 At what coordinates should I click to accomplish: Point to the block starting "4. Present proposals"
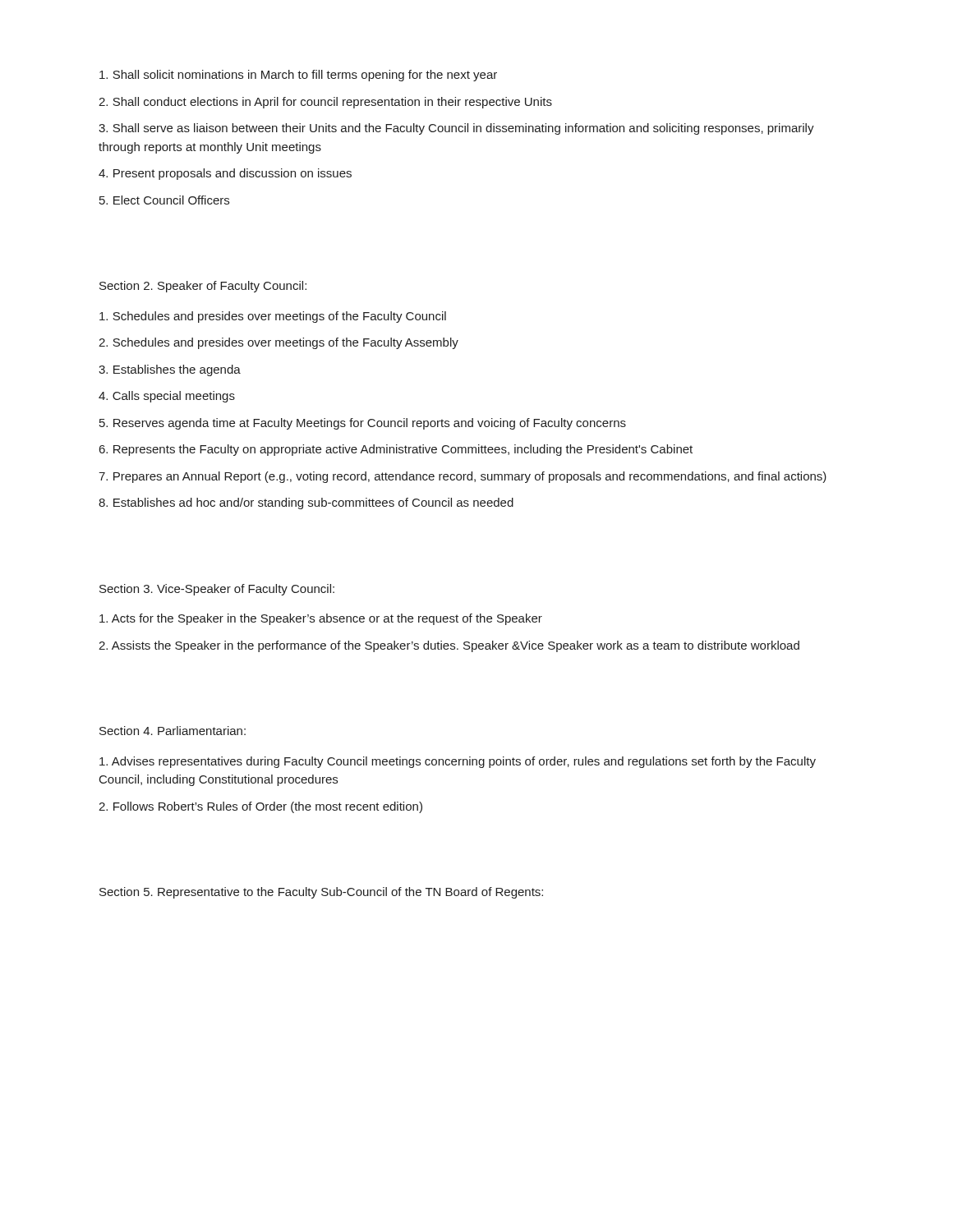pyautogui.click(x=225, y=173)
